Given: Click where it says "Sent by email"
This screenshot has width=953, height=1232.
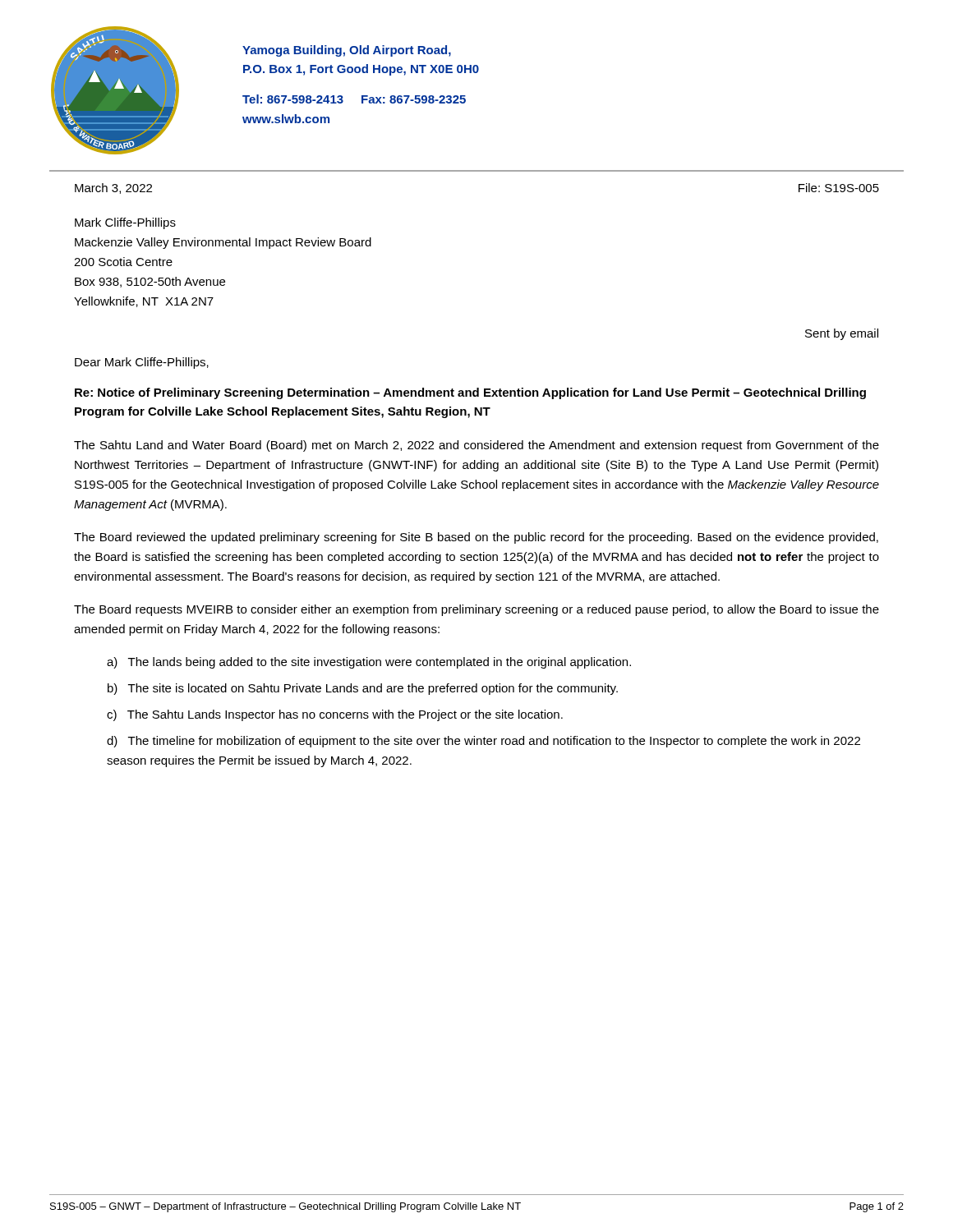Looking at the screenshot, I should [x=842, y=333].
